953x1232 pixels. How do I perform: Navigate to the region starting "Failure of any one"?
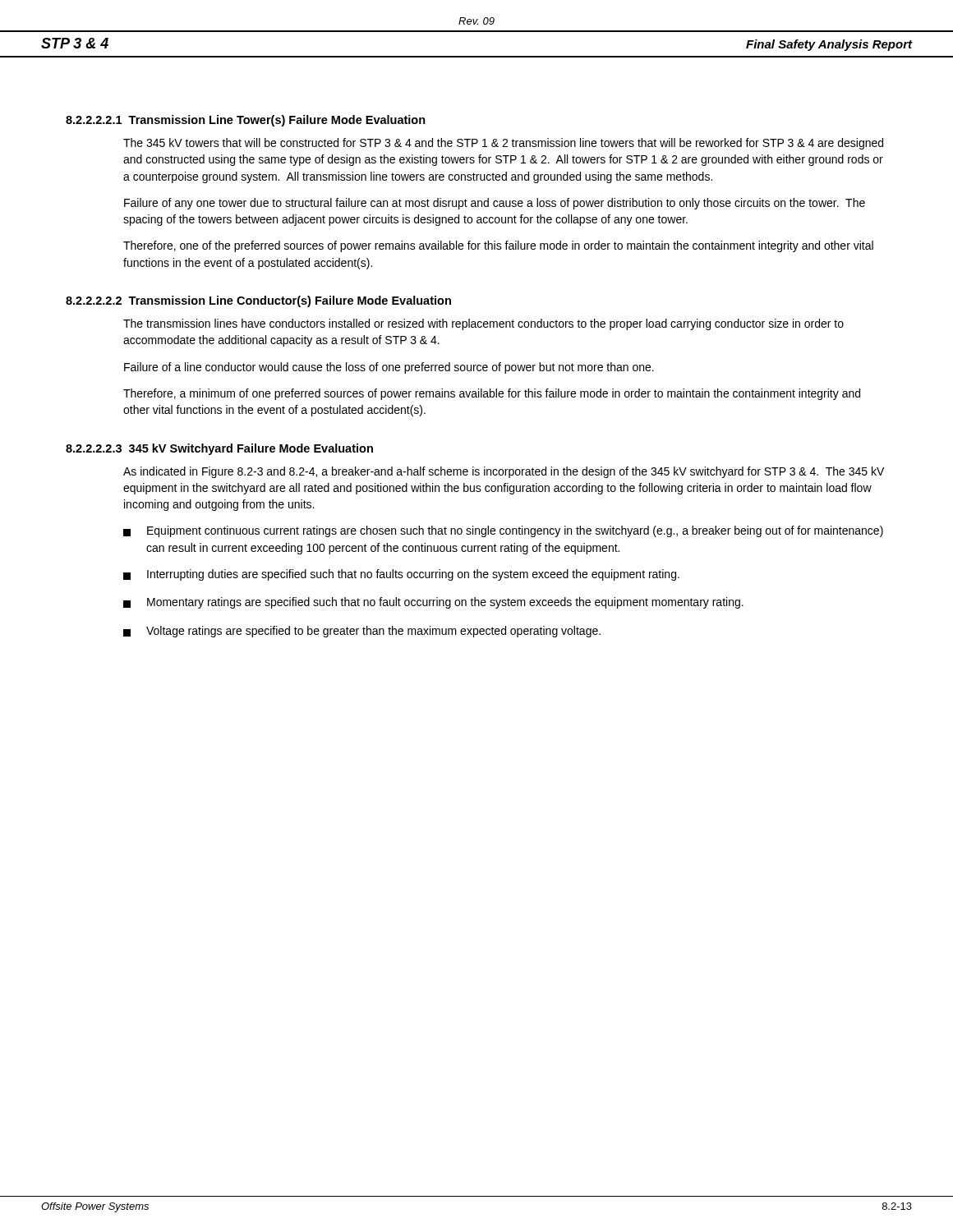[x=494, y=211]
